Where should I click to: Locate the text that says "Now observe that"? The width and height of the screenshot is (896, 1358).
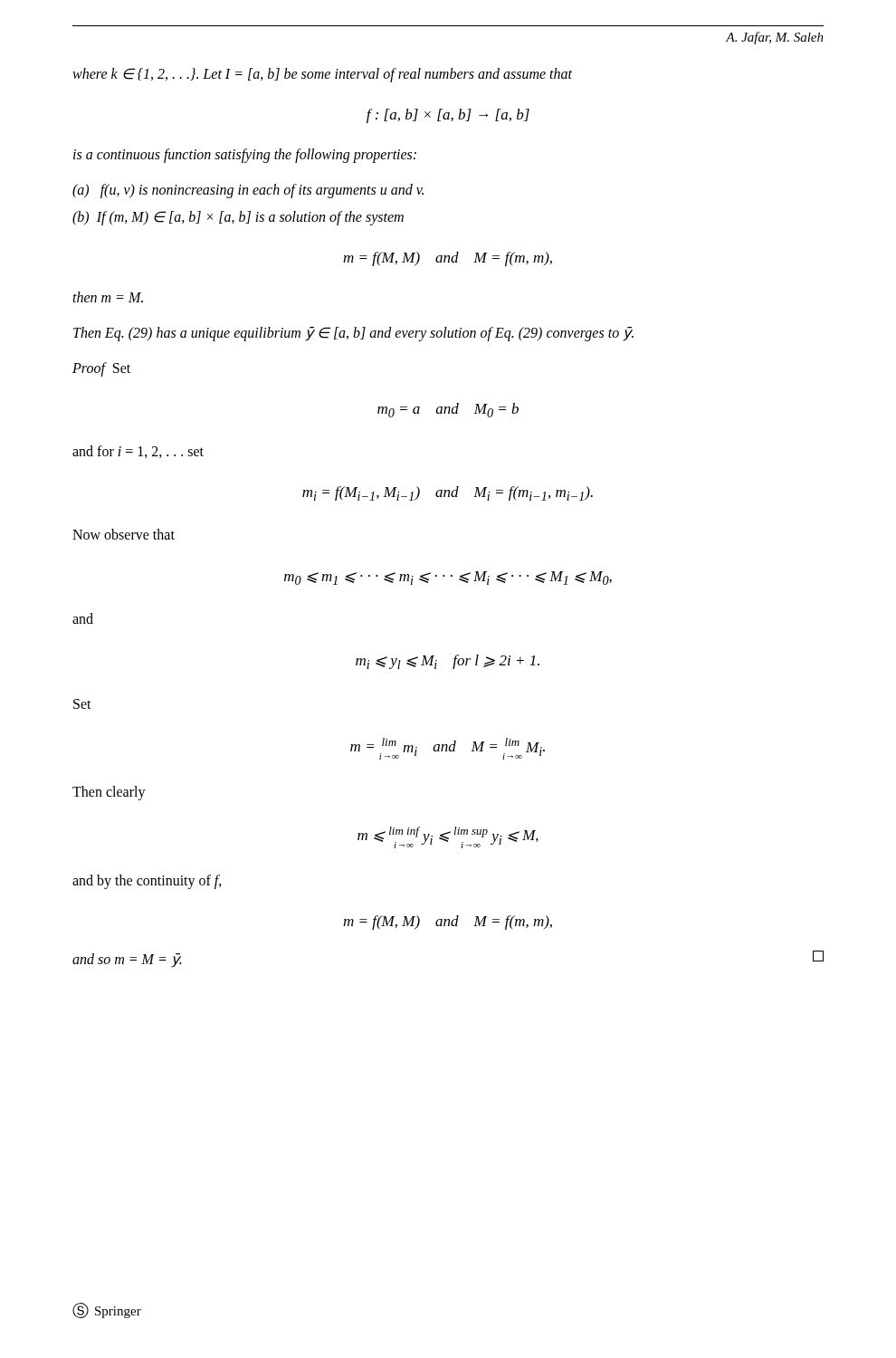(124, 534)
